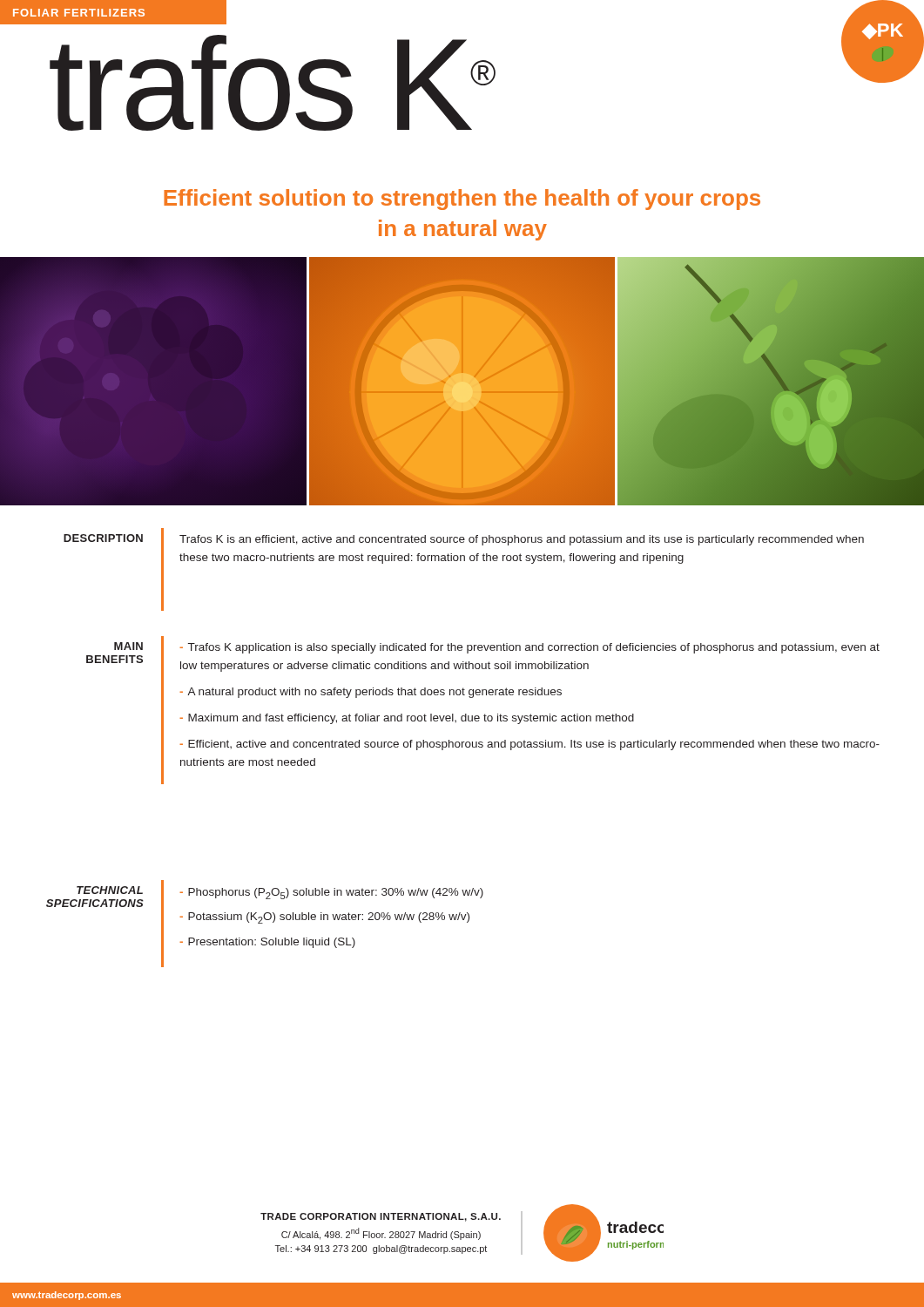Locate the photo
Viewport: 924px width, 1307px height.
[x=462, y=381]
